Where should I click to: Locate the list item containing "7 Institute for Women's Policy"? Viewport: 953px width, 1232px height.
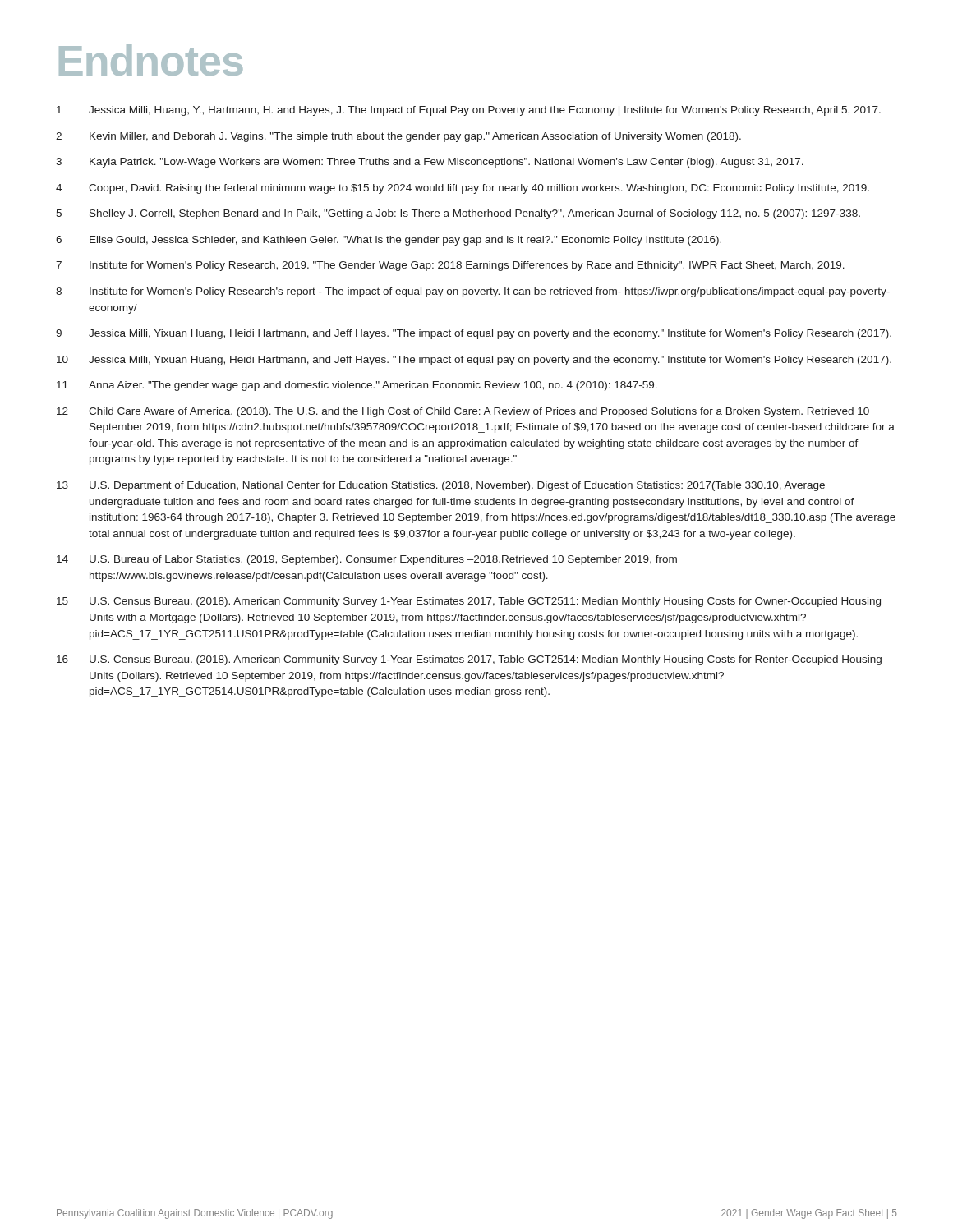coord(476,265)
